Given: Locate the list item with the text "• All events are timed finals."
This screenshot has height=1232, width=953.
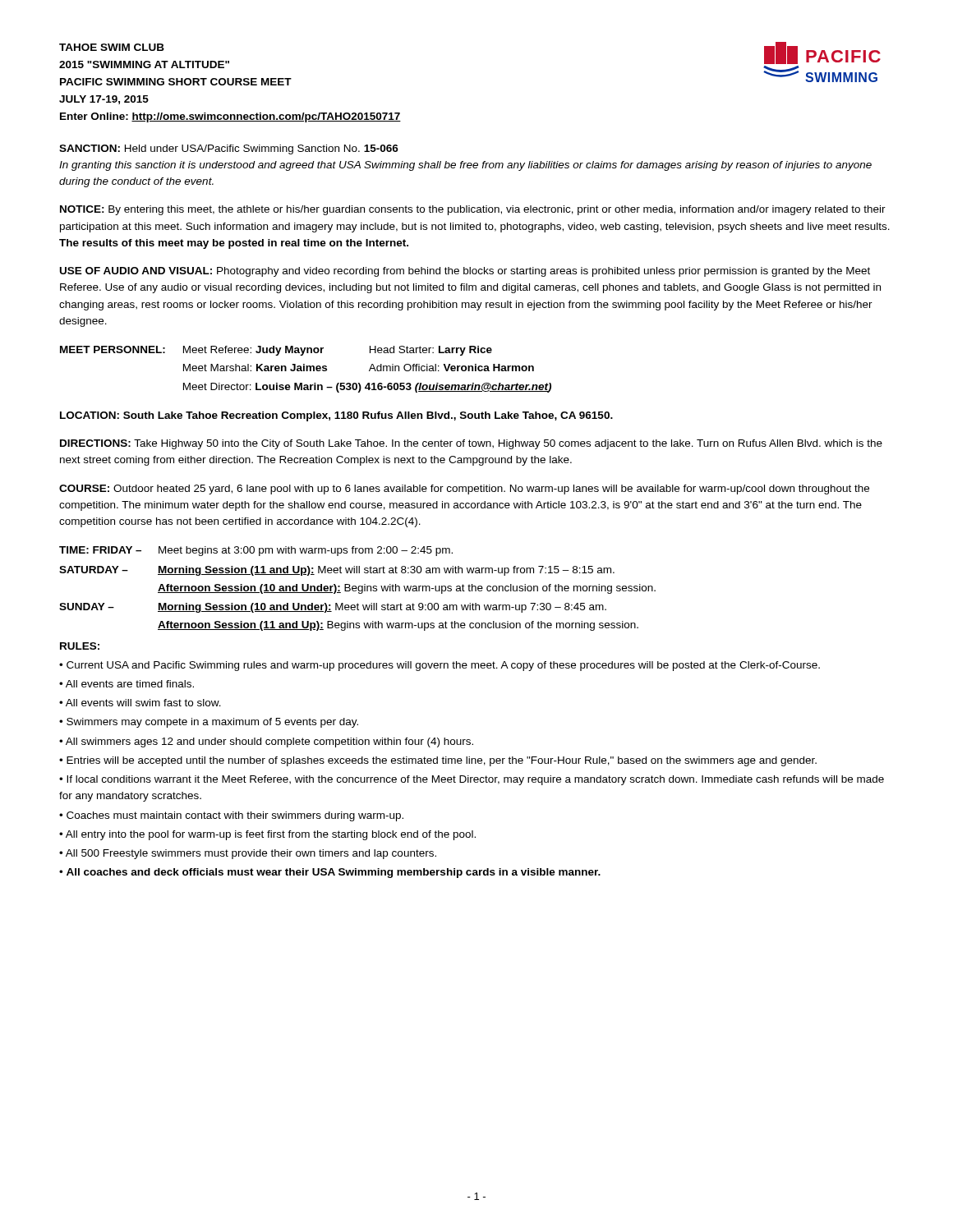Looking at the screenshot, I should tap(127, 684).
